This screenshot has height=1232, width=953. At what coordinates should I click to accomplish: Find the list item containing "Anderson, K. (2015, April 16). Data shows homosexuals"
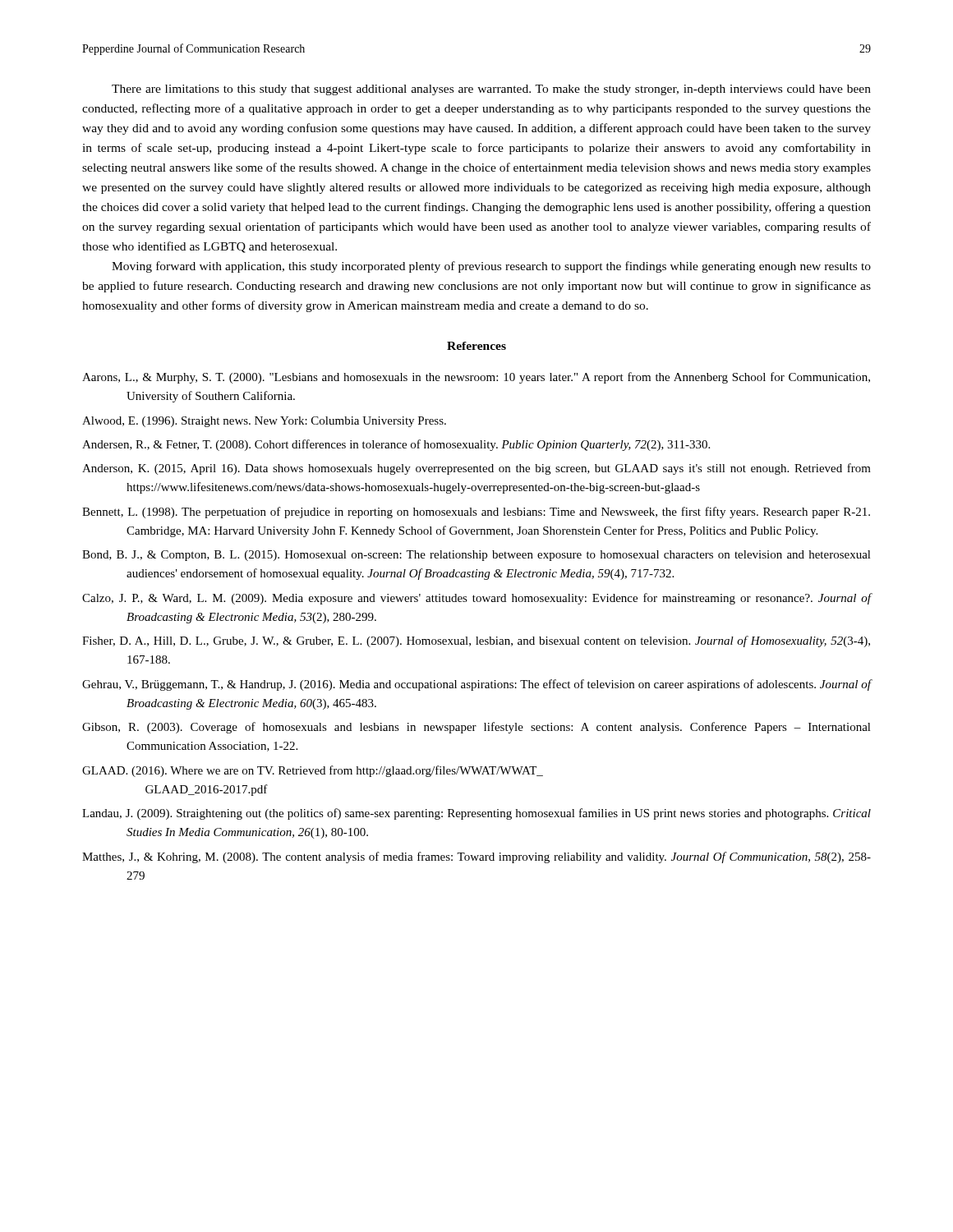tap(476, 478)
